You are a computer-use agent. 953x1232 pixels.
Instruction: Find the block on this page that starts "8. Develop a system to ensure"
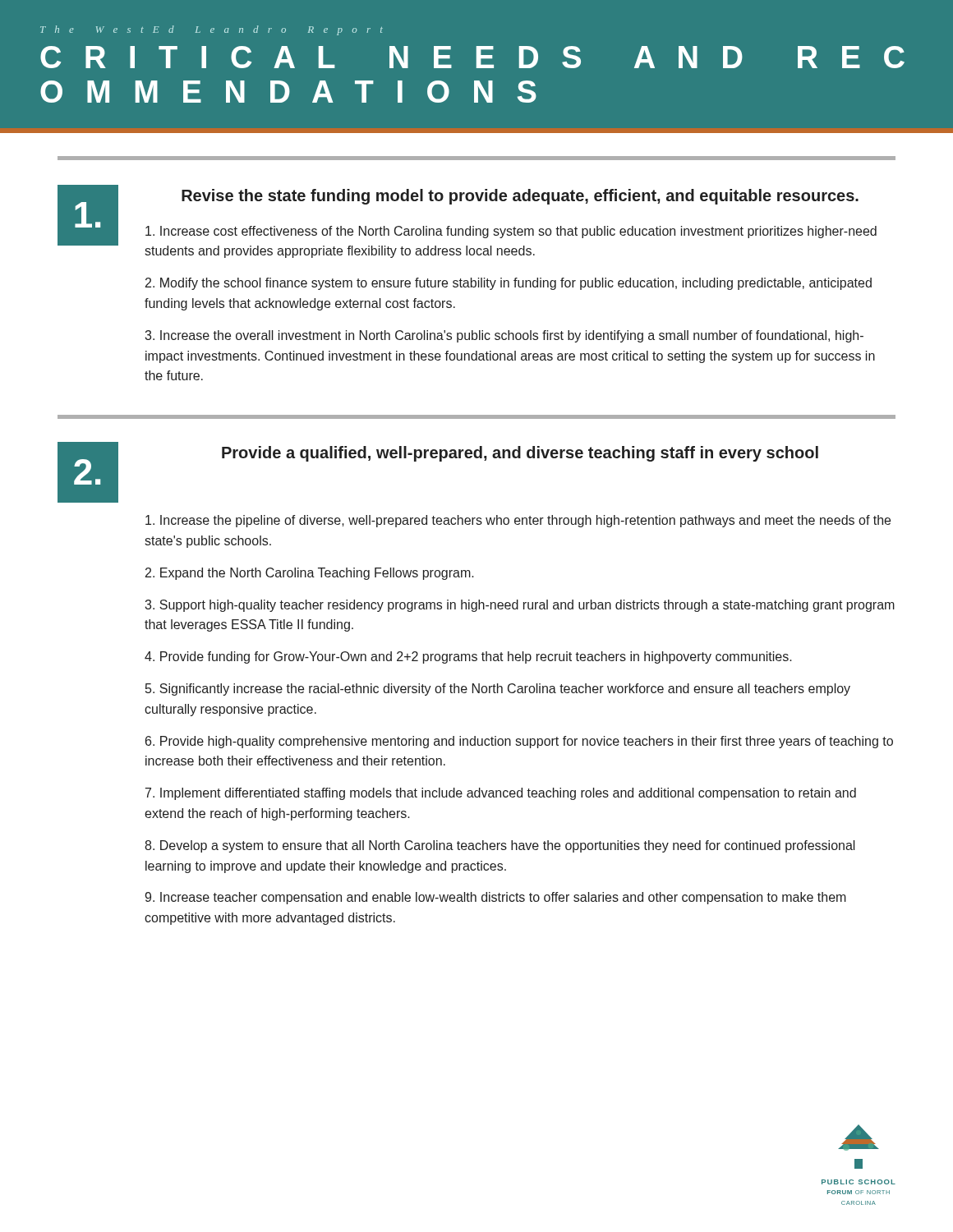coord(500,856)
